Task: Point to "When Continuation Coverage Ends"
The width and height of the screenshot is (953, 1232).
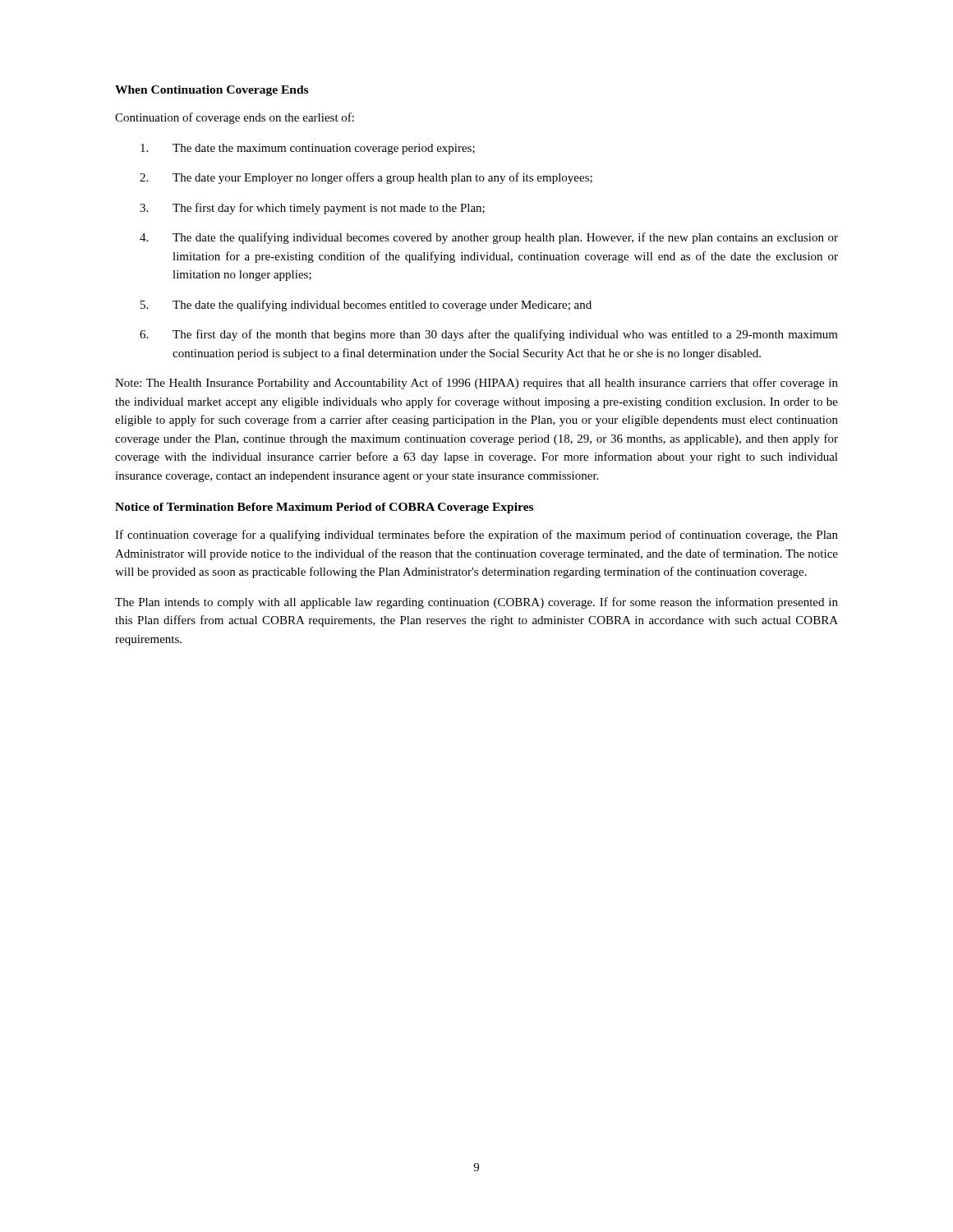Action: [212, 89]
